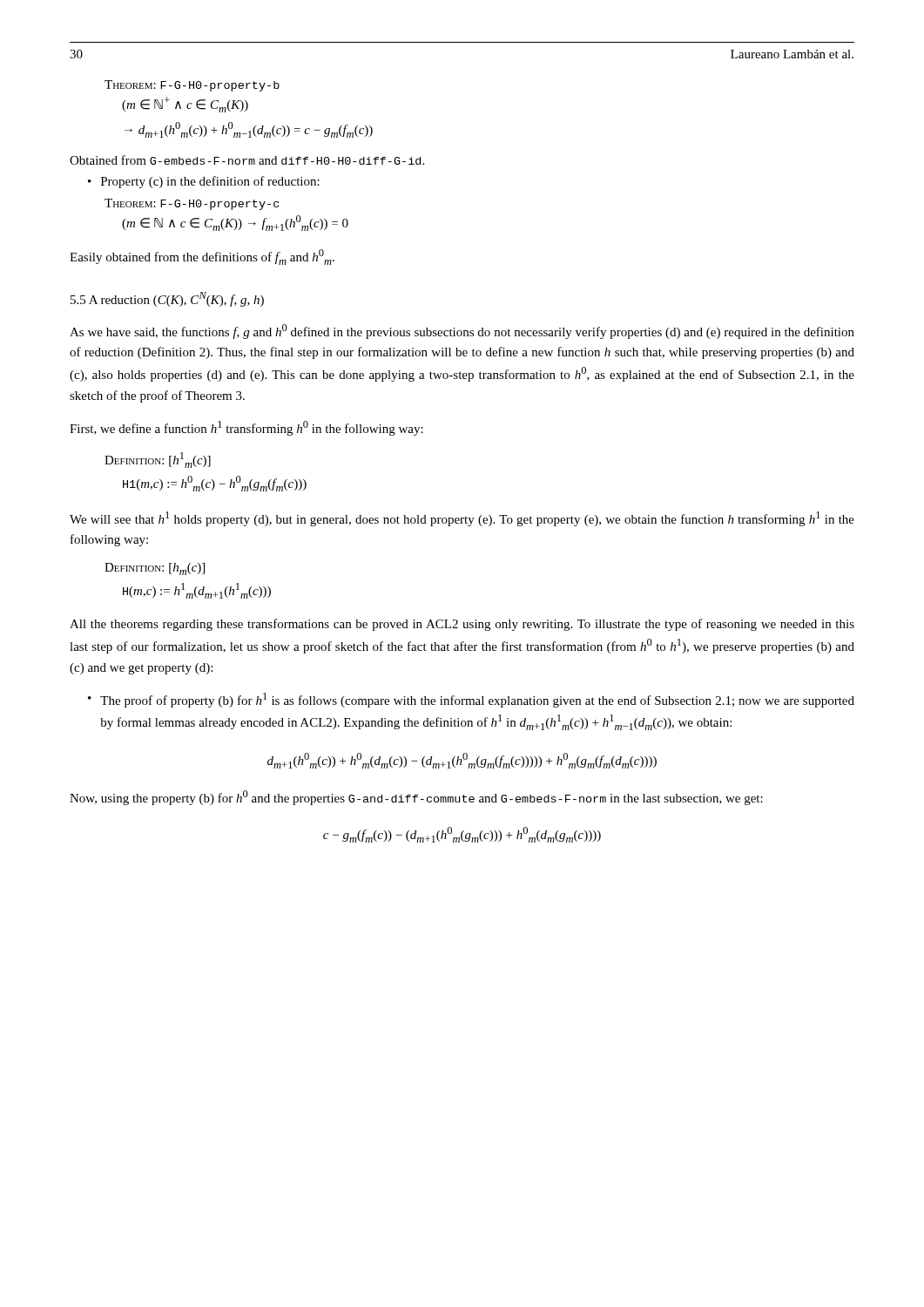
Task: Click on the text block with the text "All the theorems regarding"
Action: [462, 645]
